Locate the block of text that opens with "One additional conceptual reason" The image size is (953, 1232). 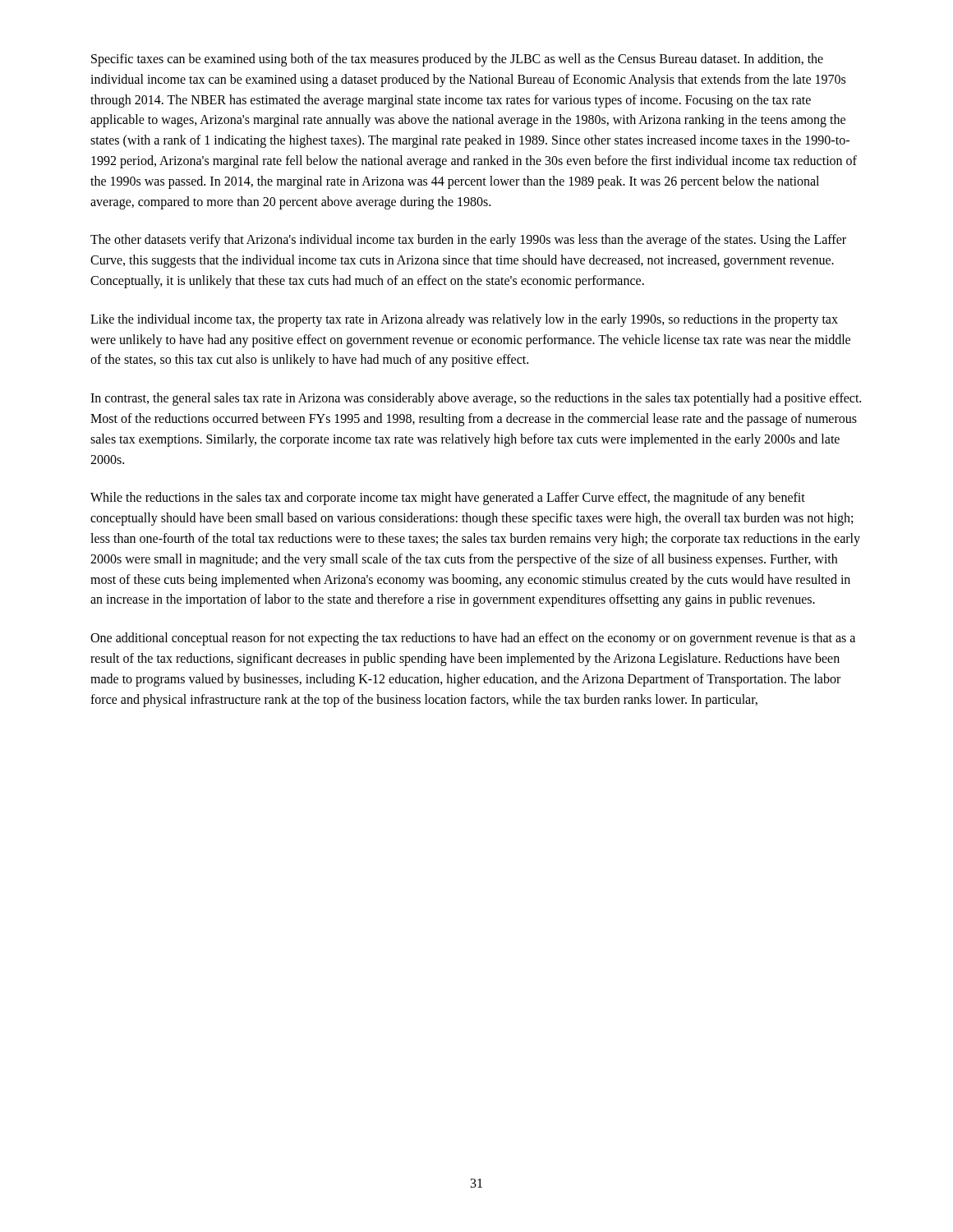tap(473, 668)
